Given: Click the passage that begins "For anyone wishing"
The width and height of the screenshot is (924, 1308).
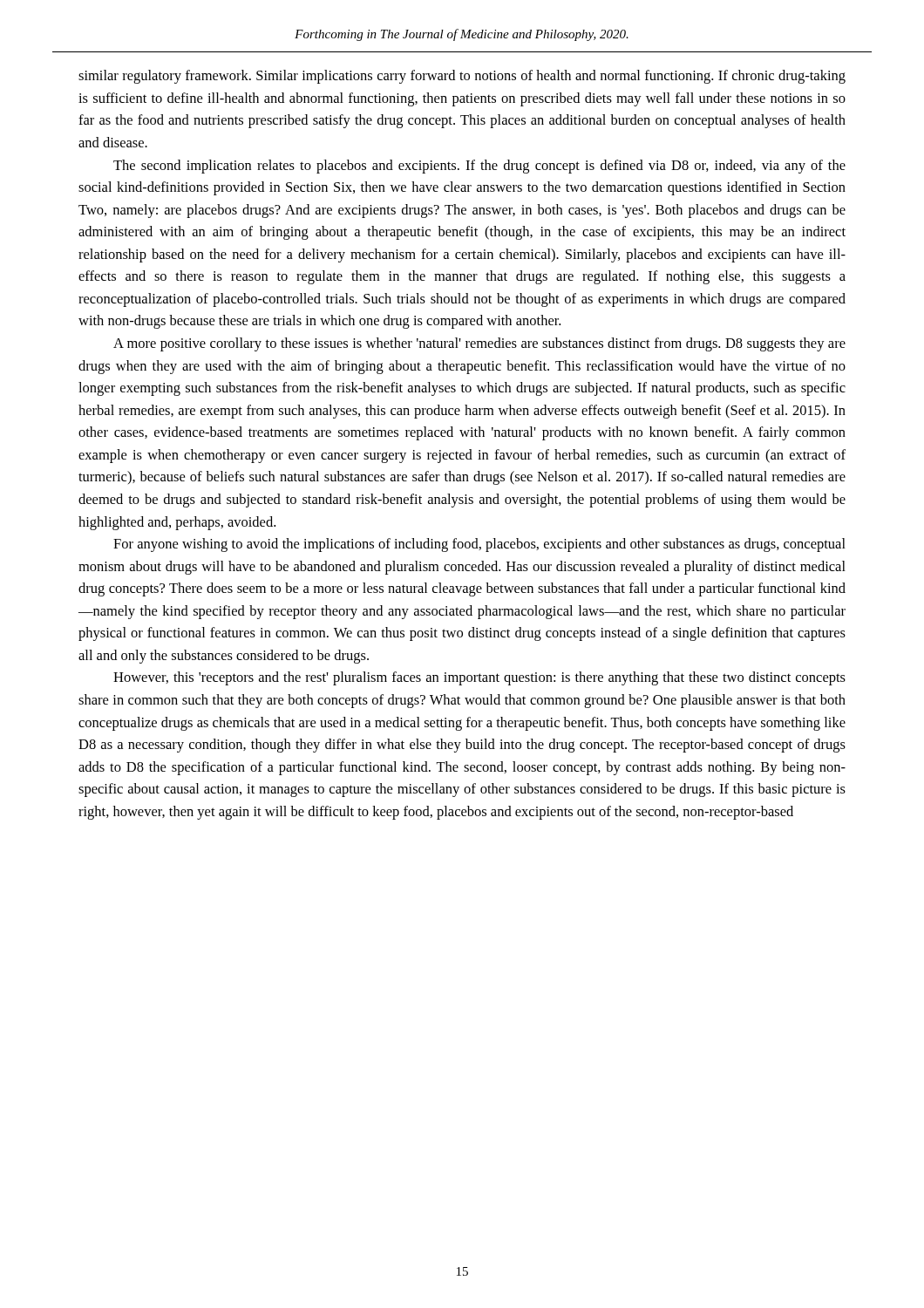Looking at the screenshot, I should [462, 600].
